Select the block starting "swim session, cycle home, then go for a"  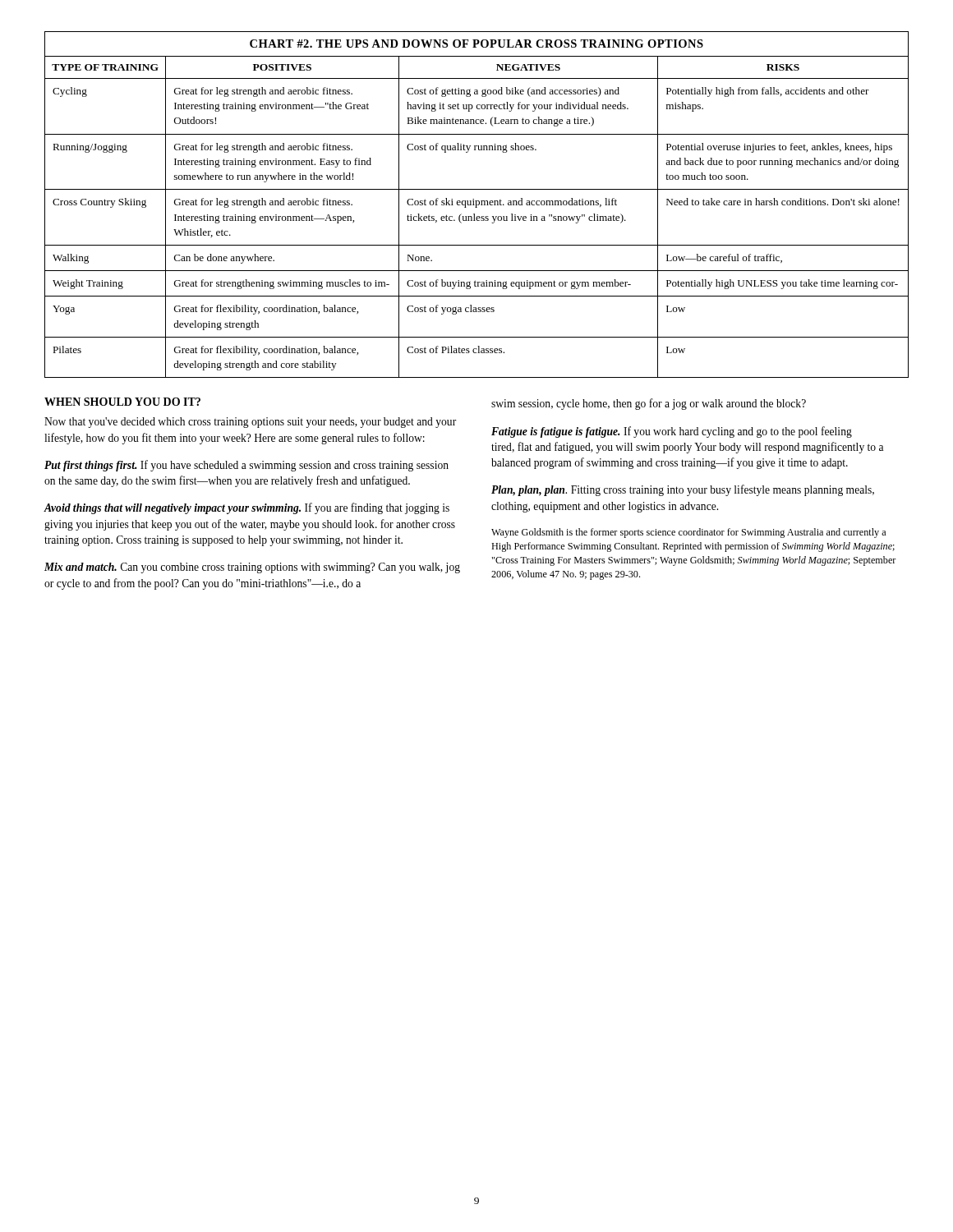[x=700, y=404]
